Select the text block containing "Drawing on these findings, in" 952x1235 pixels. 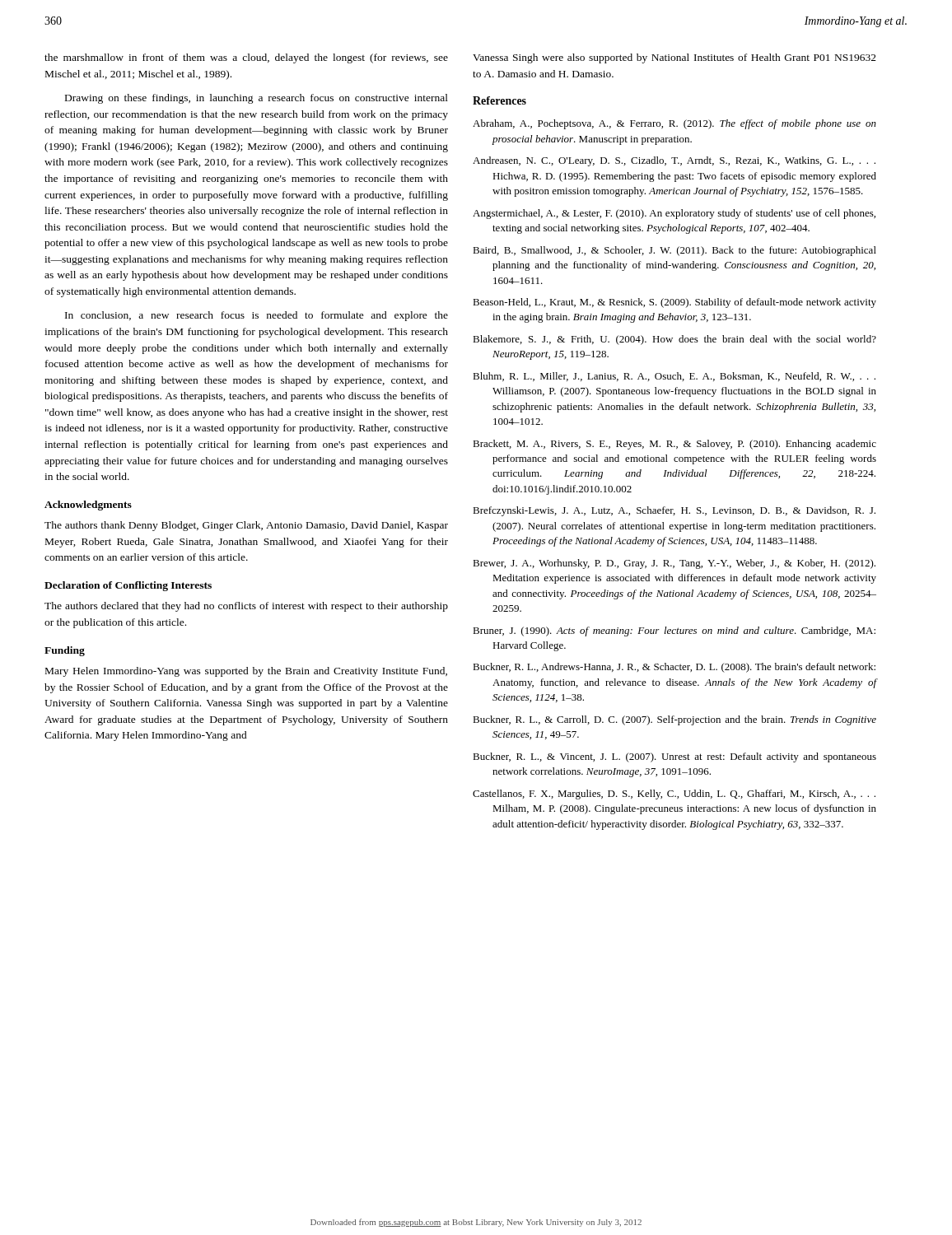(x=246, y=195)
